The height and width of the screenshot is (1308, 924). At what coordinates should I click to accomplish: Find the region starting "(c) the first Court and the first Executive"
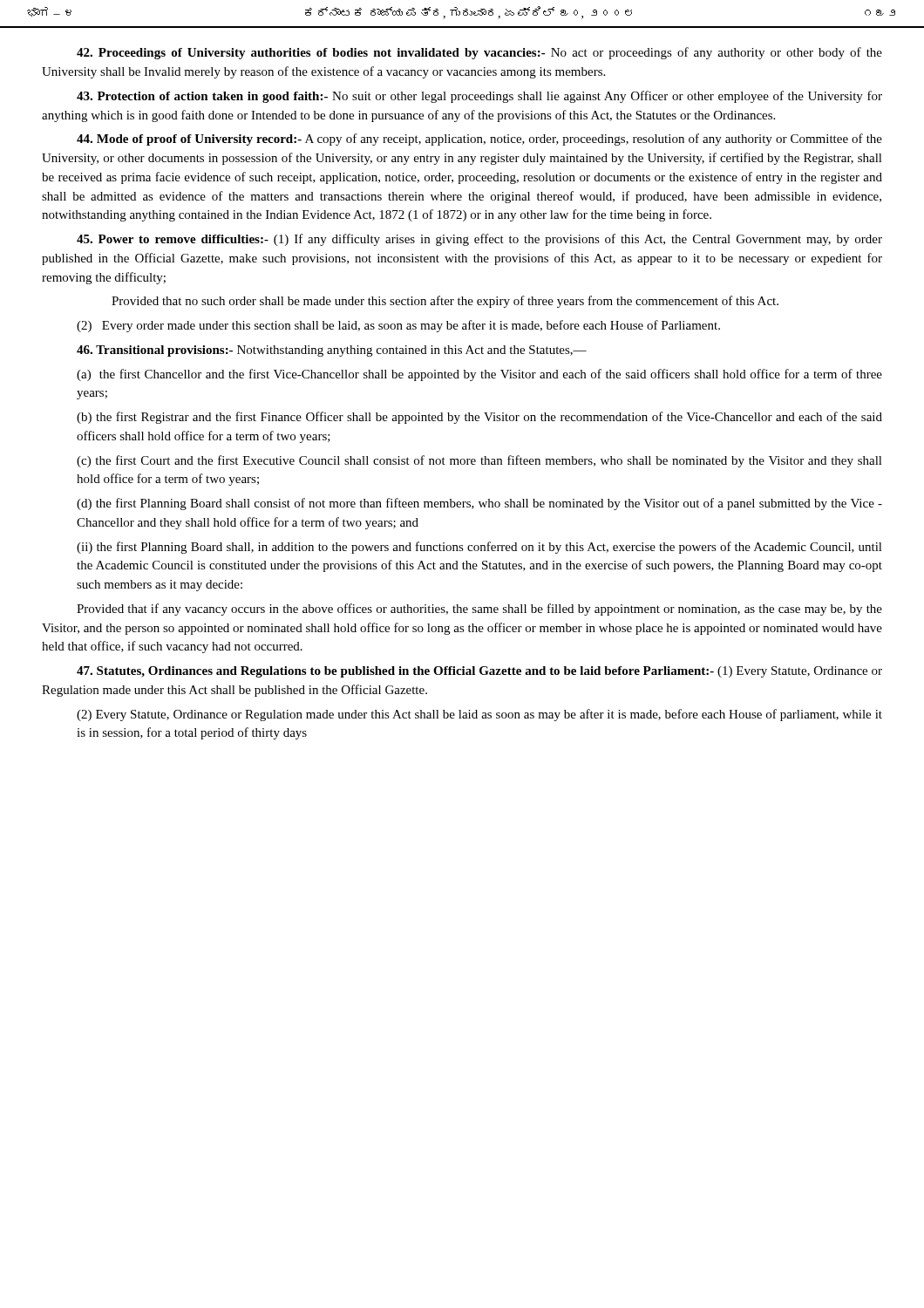(x=479, y=470)
